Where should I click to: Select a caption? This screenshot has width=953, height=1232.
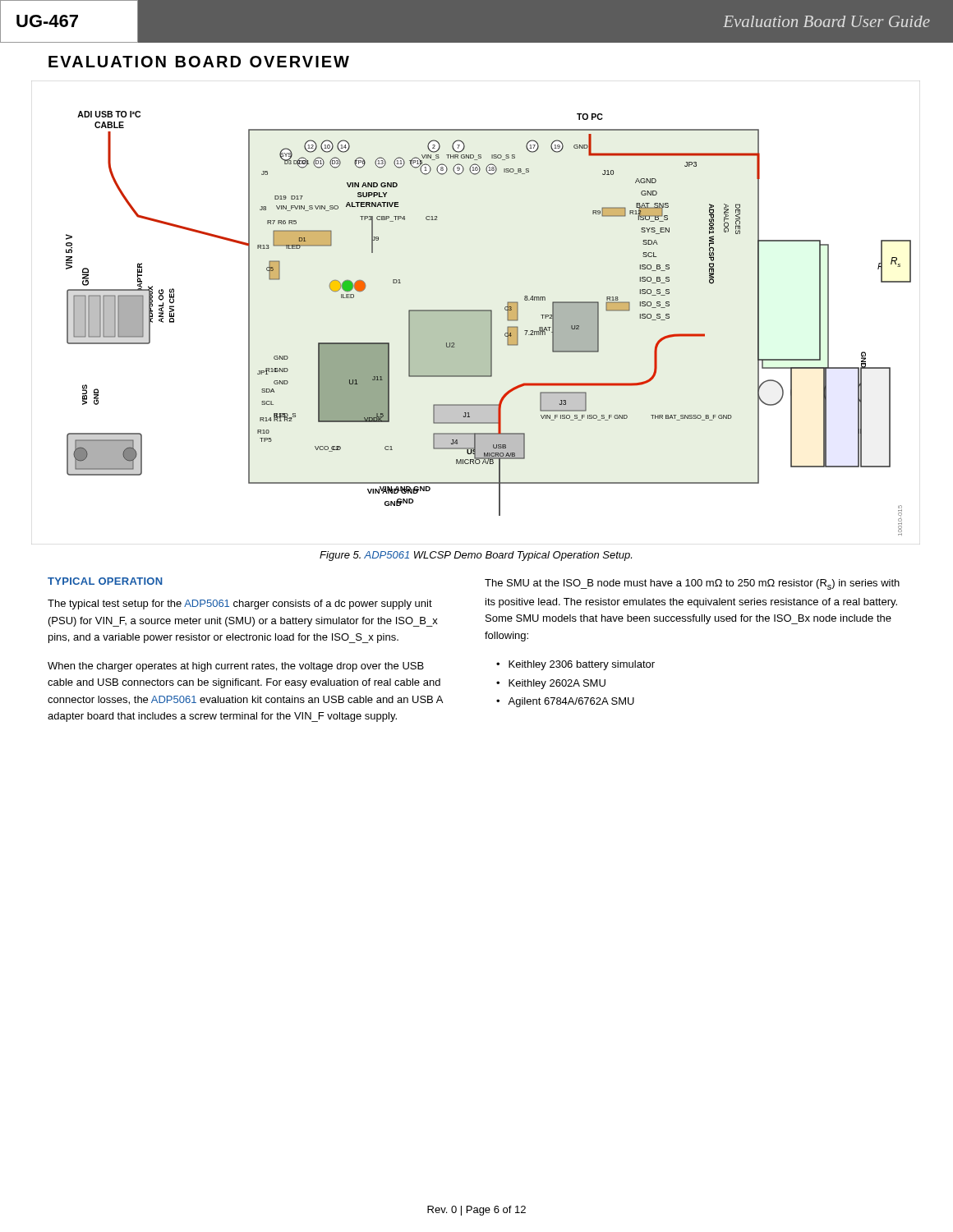476,555
